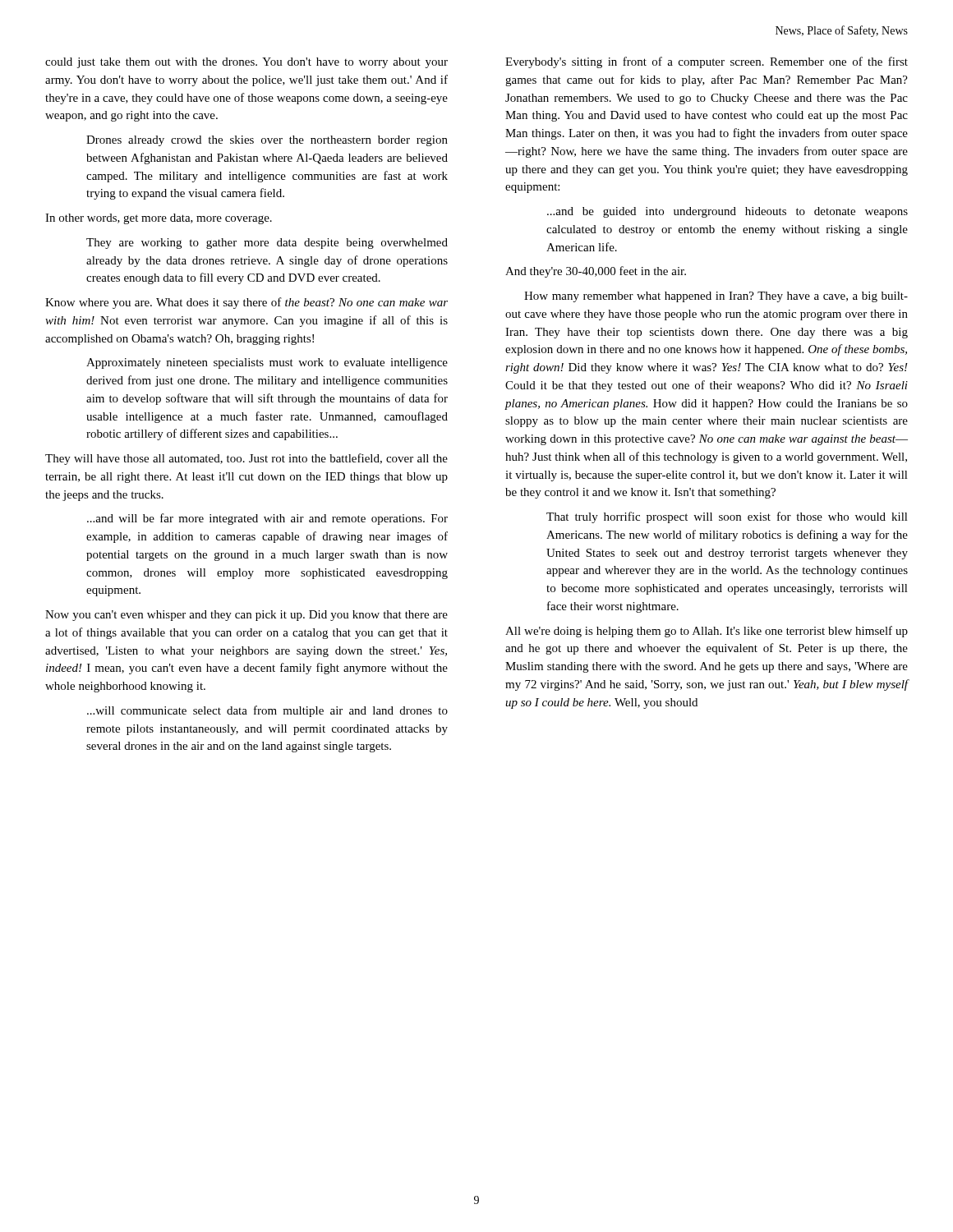953x1232 pixels.
Task: Navigate to the text starting "In other words,"
Action: 246,218
